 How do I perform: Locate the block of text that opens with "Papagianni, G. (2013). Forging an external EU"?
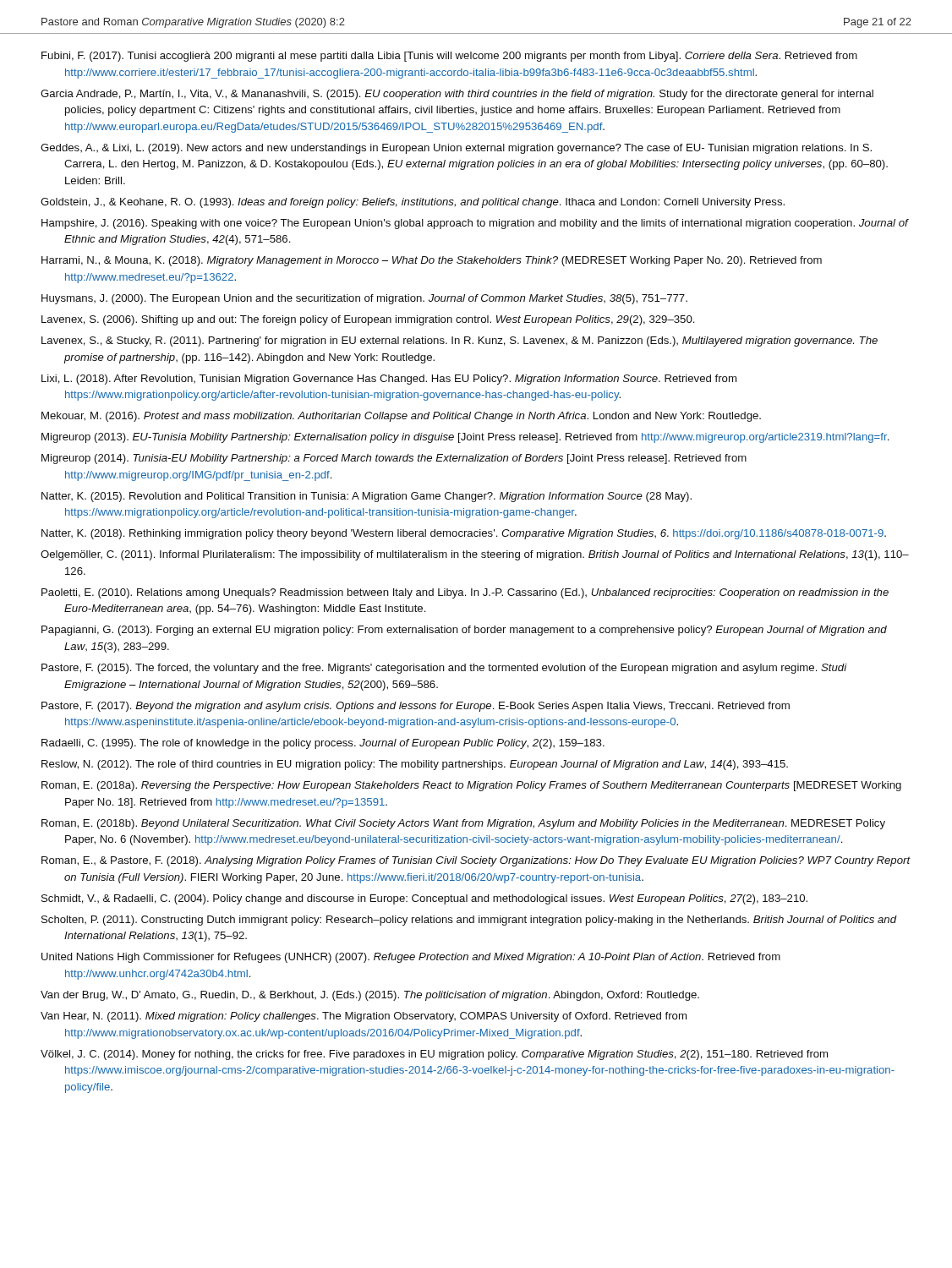tap(464, 638)
